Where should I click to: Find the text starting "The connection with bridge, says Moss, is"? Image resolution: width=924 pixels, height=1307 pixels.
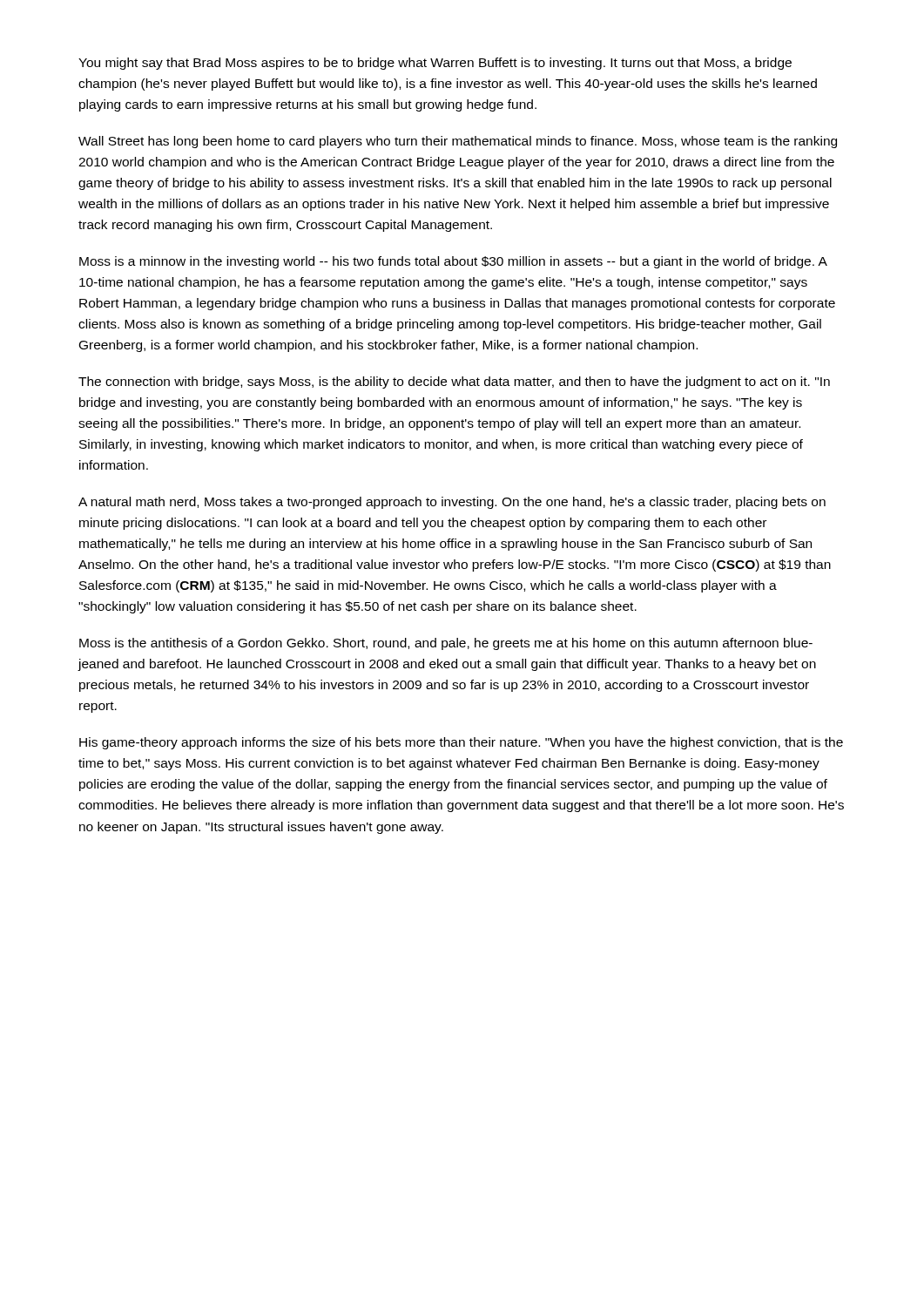[x=454, y=423]
